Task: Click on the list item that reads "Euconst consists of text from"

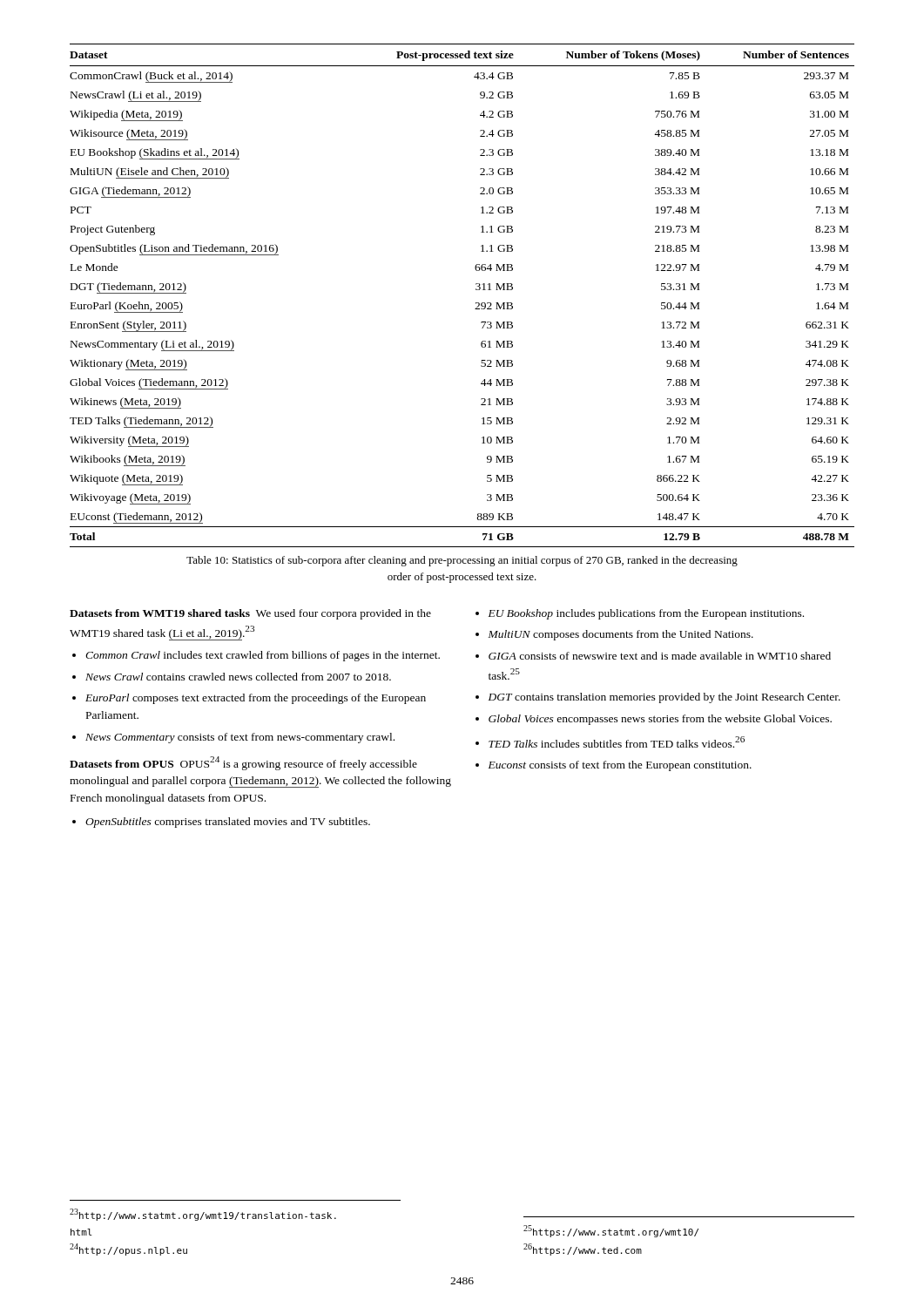Action: 671,765
